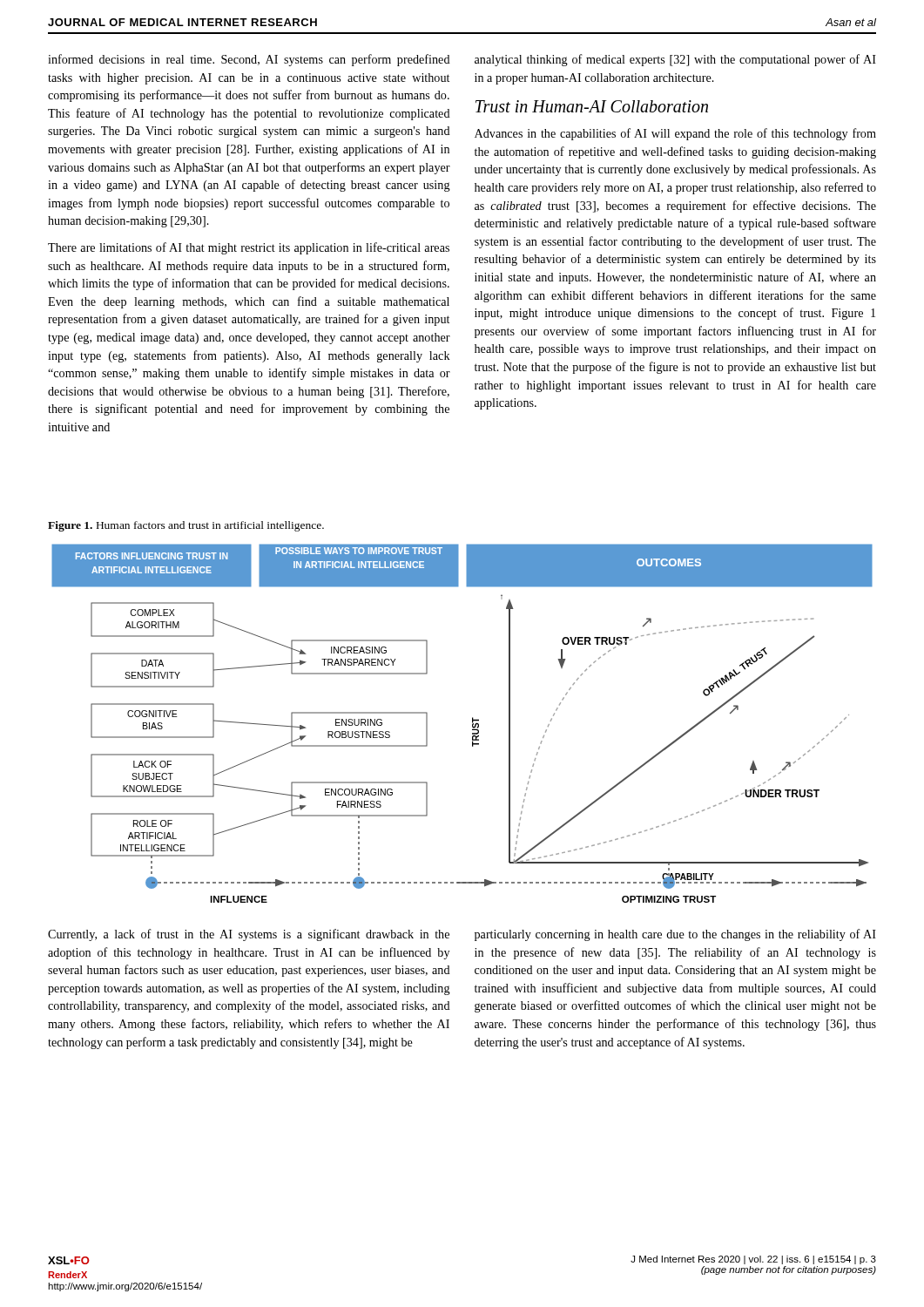The width and height of the screenshot is (924, 1307).
Task: Click the passage that begins "informed decisions in real time. Second,"
Action: (249, 243)
